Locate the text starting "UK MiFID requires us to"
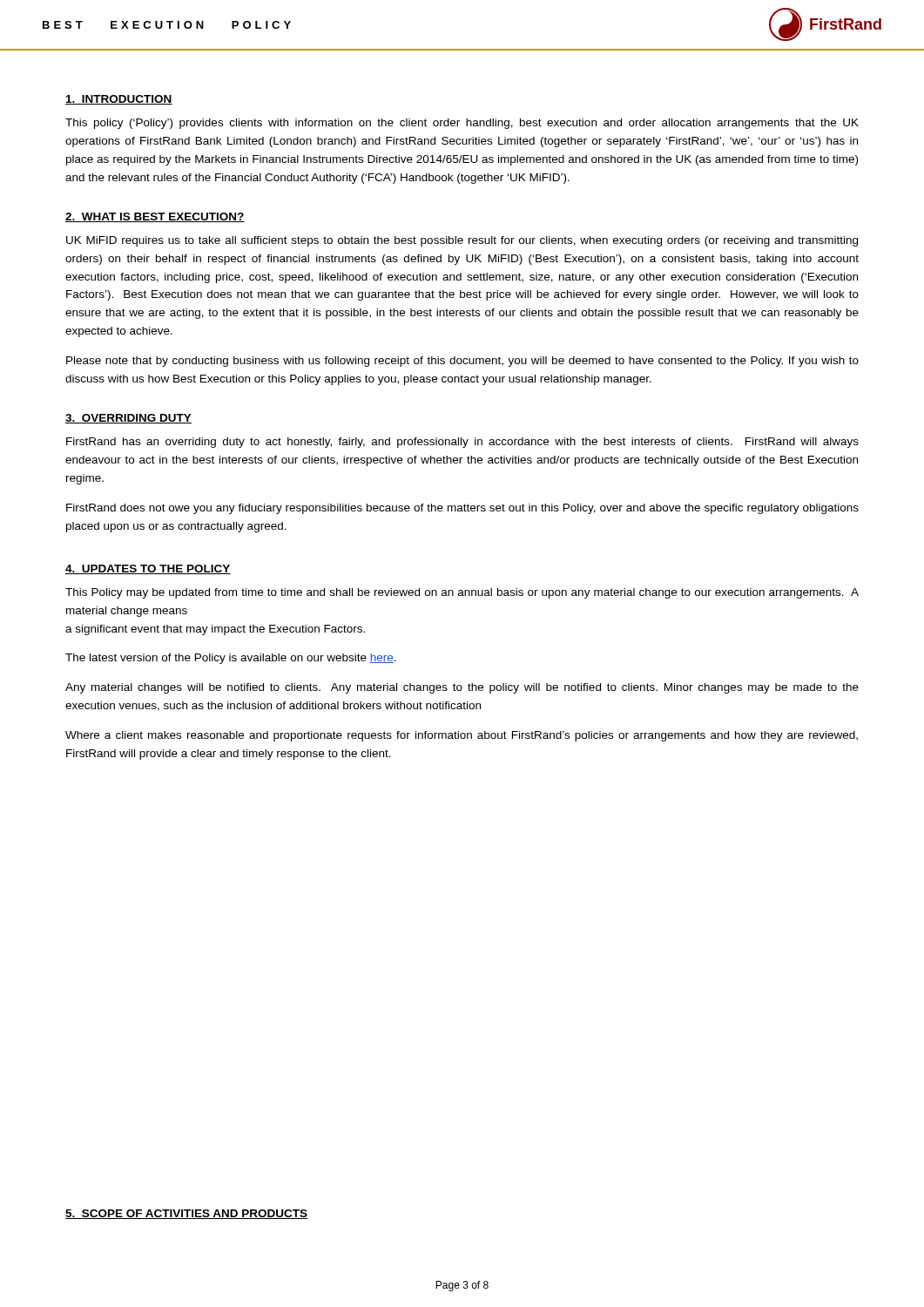Viewport: 924px width, 1307px height. coord(462,285)
